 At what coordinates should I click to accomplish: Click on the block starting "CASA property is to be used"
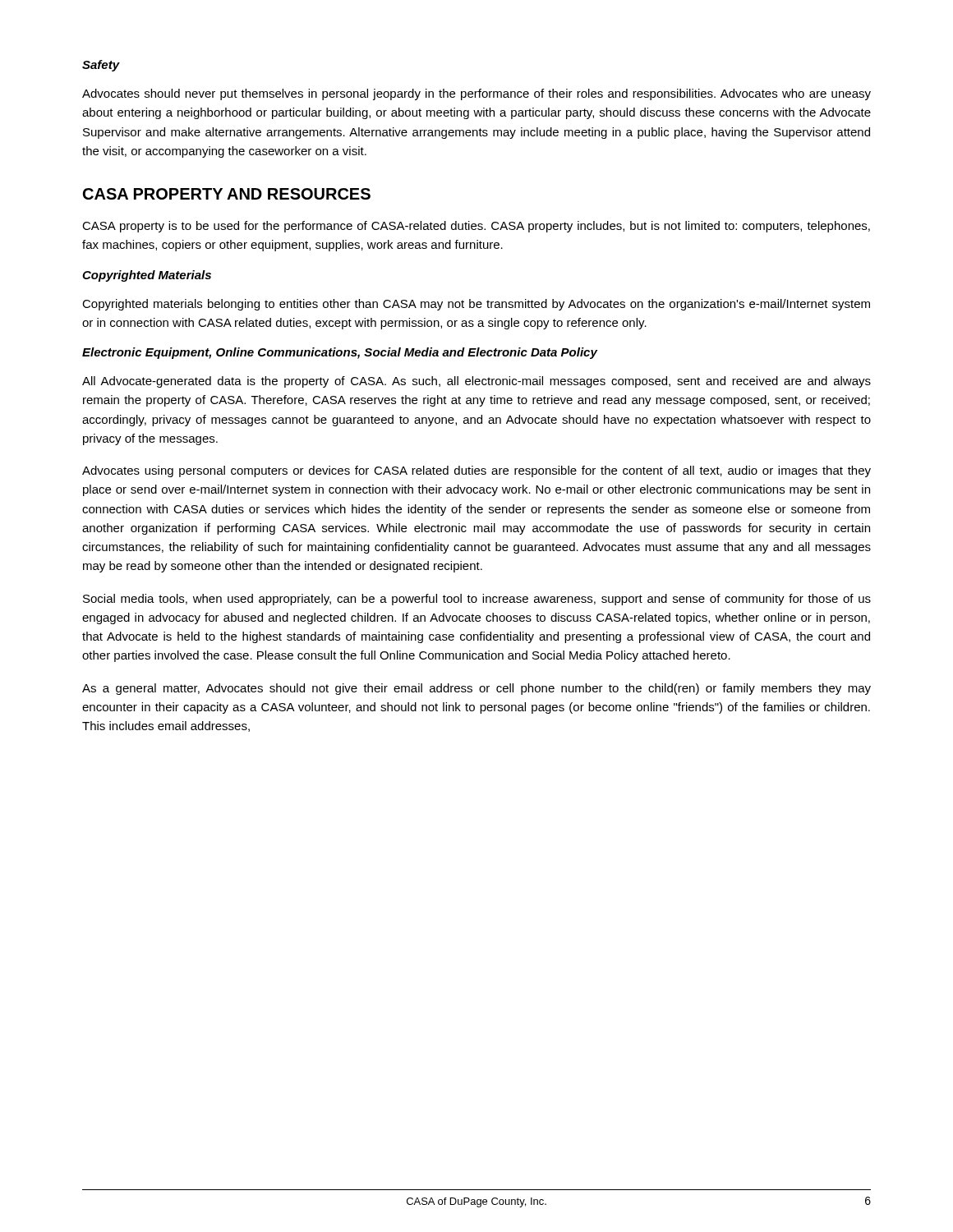tap(476, 235)
